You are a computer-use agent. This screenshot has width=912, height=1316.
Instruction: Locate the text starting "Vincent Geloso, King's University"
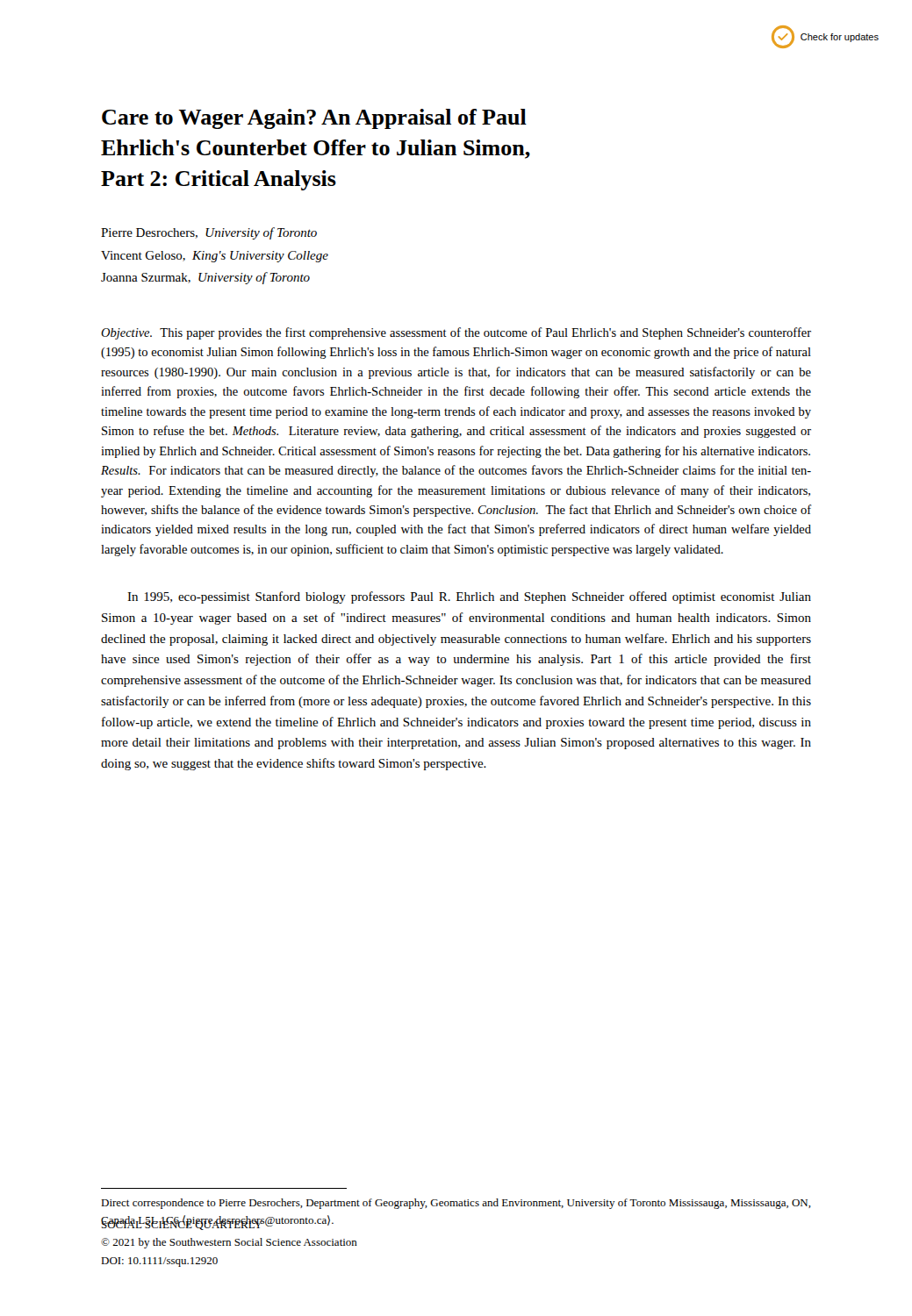tap(215, 255)
